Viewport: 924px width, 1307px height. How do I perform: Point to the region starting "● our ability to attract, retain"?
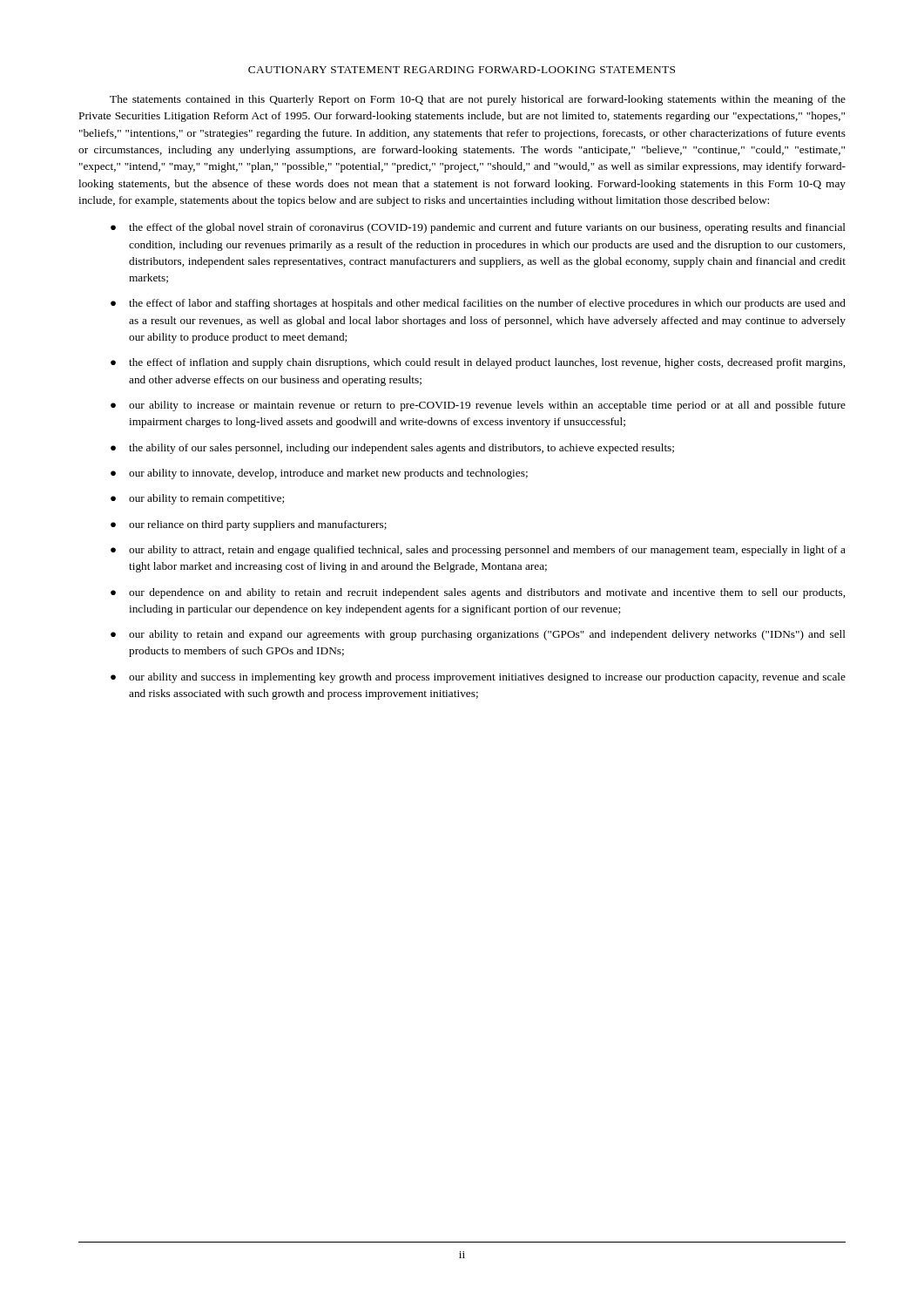pos(478,558)
